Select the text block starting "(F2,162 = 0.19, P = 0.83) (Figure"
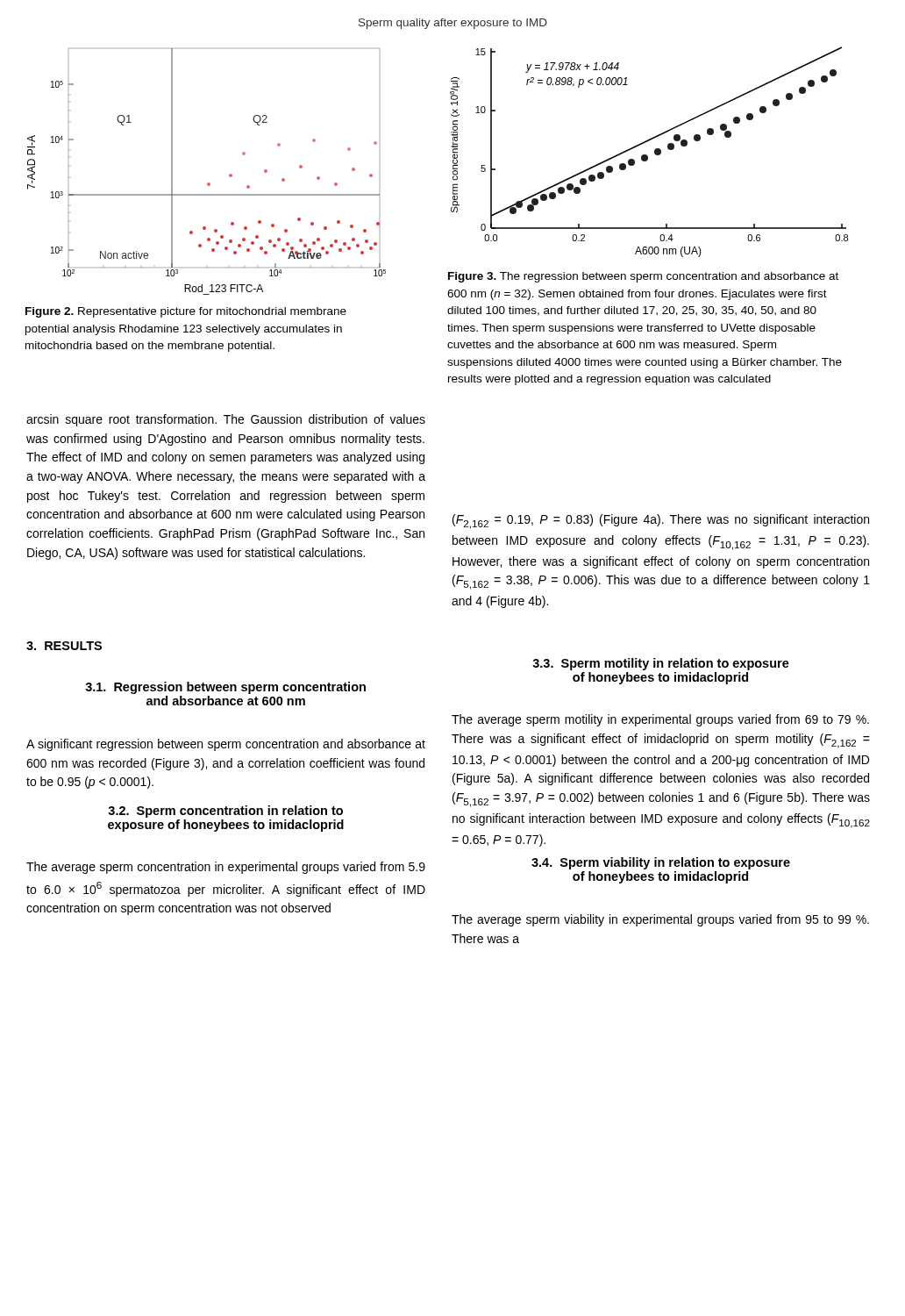The image size is (905, 1316). [x=661, y=560]
